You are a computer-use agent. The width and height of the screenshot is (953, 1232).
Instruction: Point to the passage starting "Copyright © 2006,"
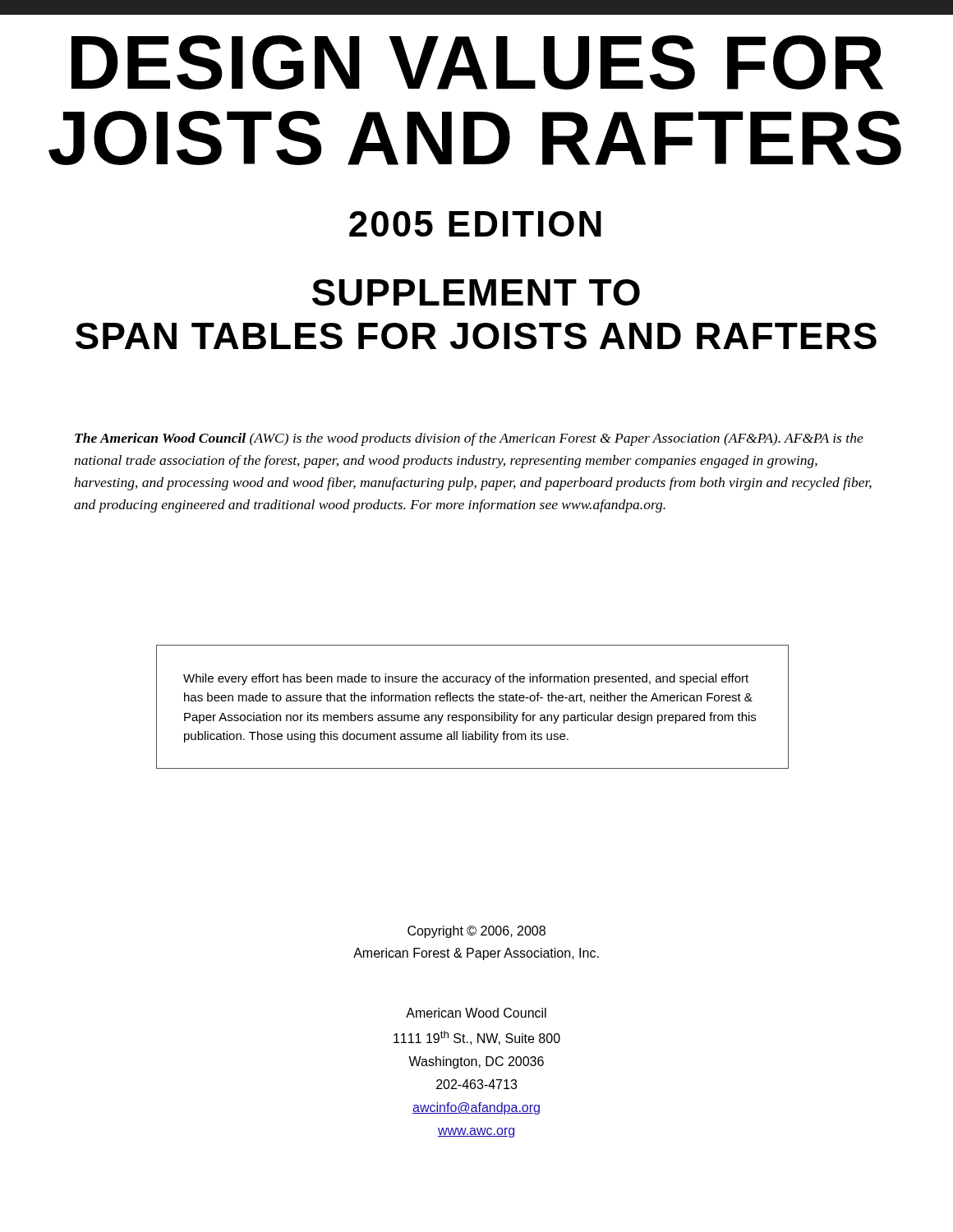(476, 942)
